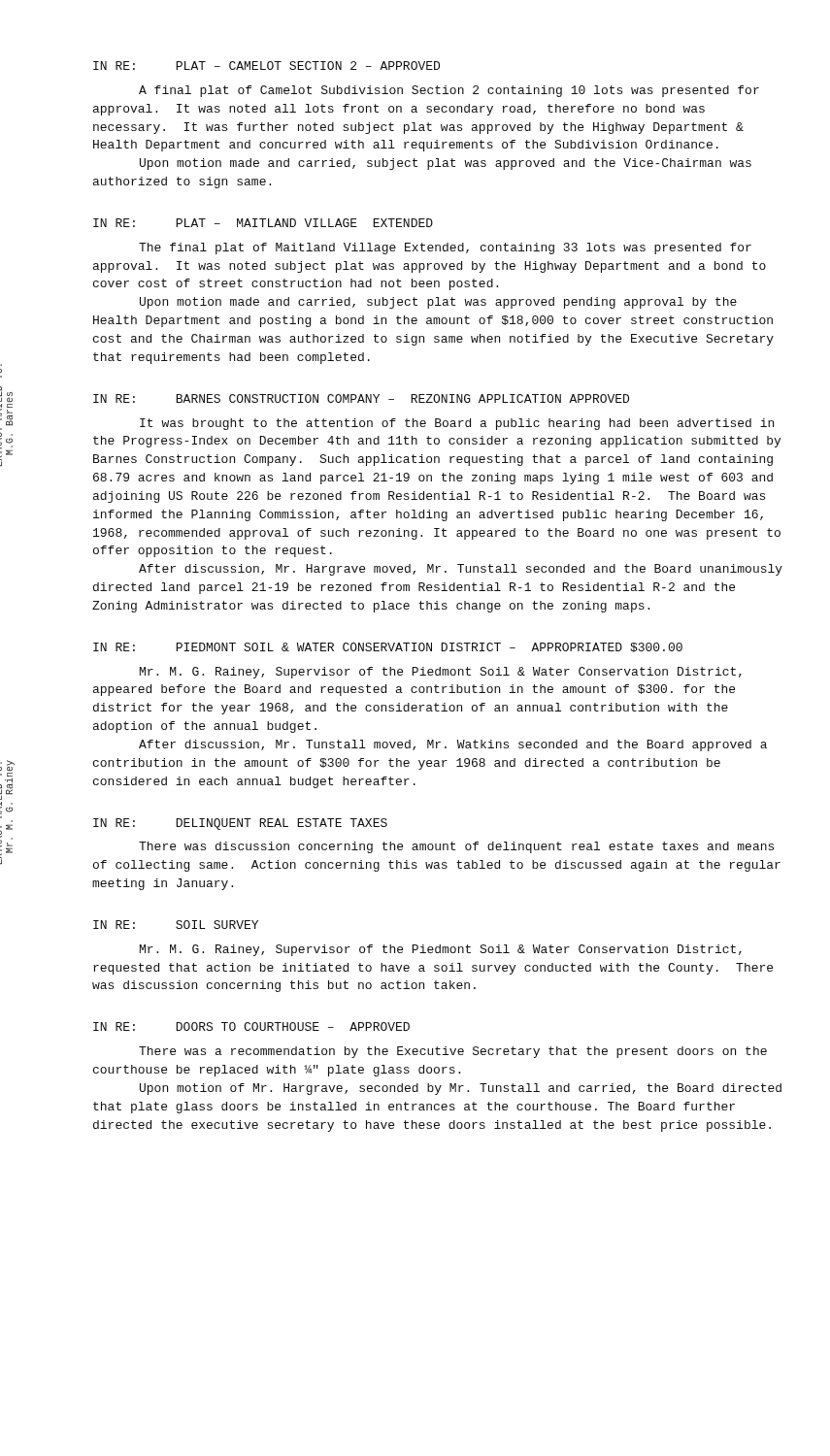Image resolution: width=830 pixels, height=1456 pixels.
Task: Click on the block starting "There was discussion concerning"
Action: [439, 866]
